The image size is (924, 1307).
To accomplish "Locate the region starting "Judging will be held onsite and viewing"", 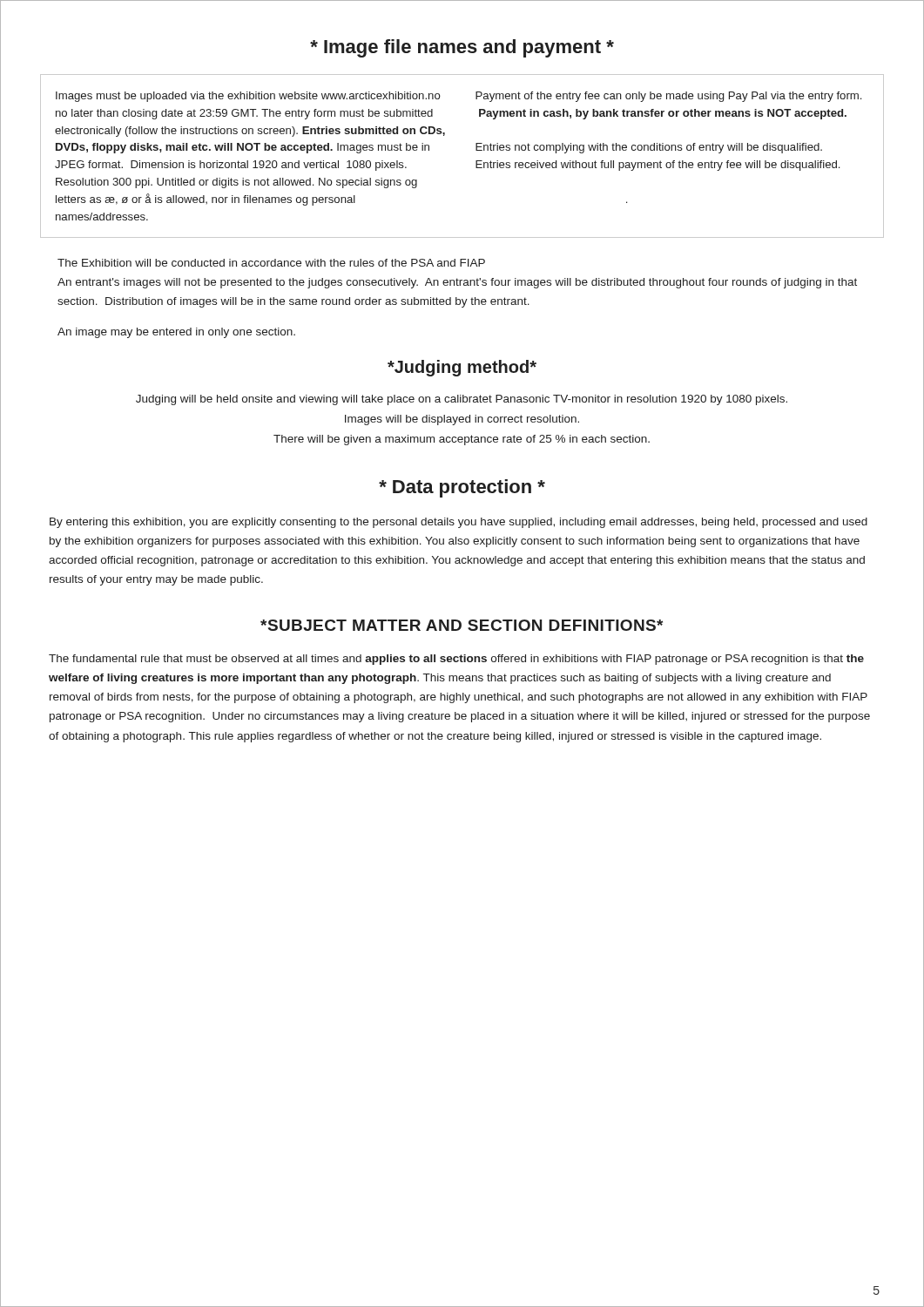I will tap(462, 418).
